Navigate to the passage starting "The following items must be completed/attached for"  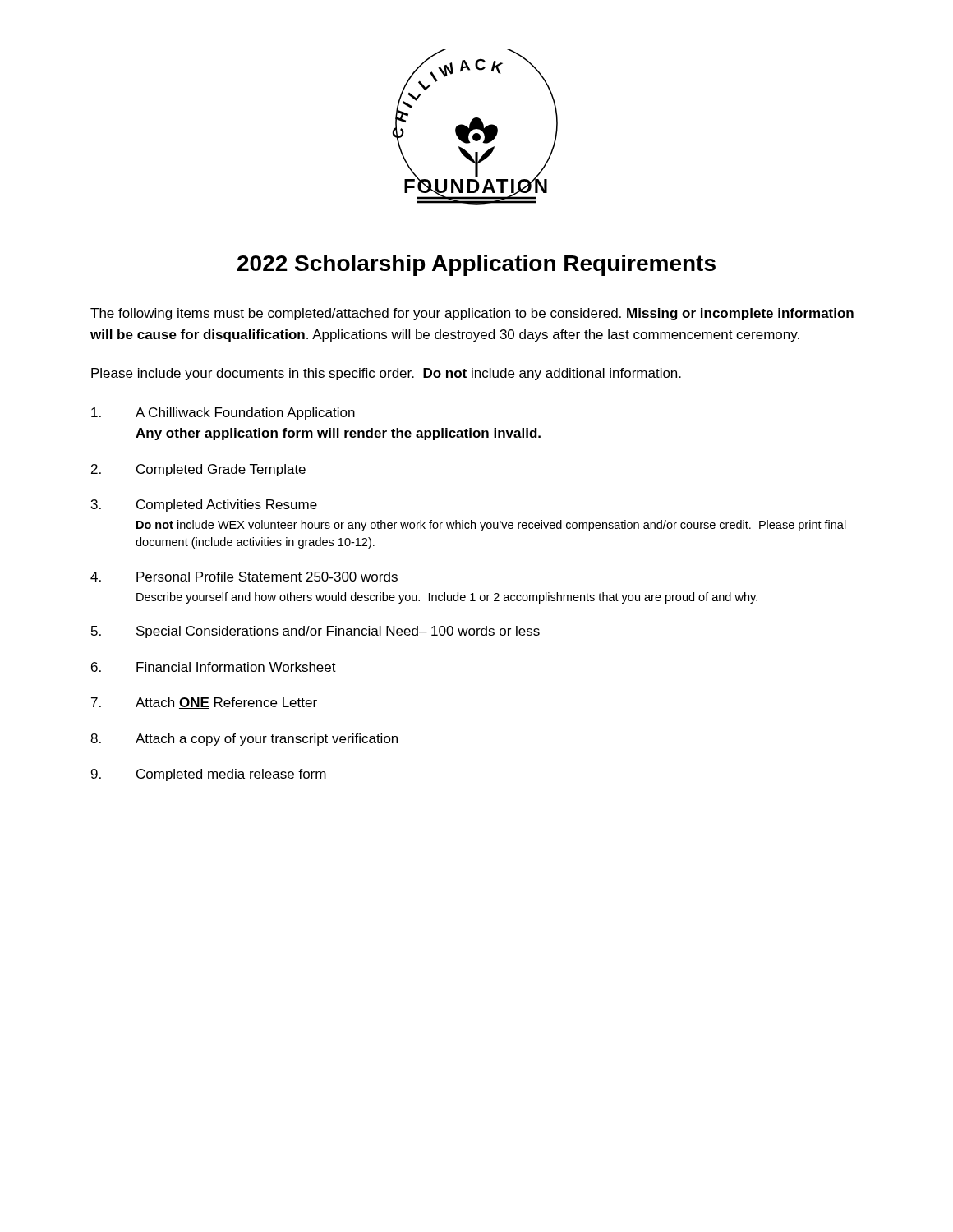(472, 324)
